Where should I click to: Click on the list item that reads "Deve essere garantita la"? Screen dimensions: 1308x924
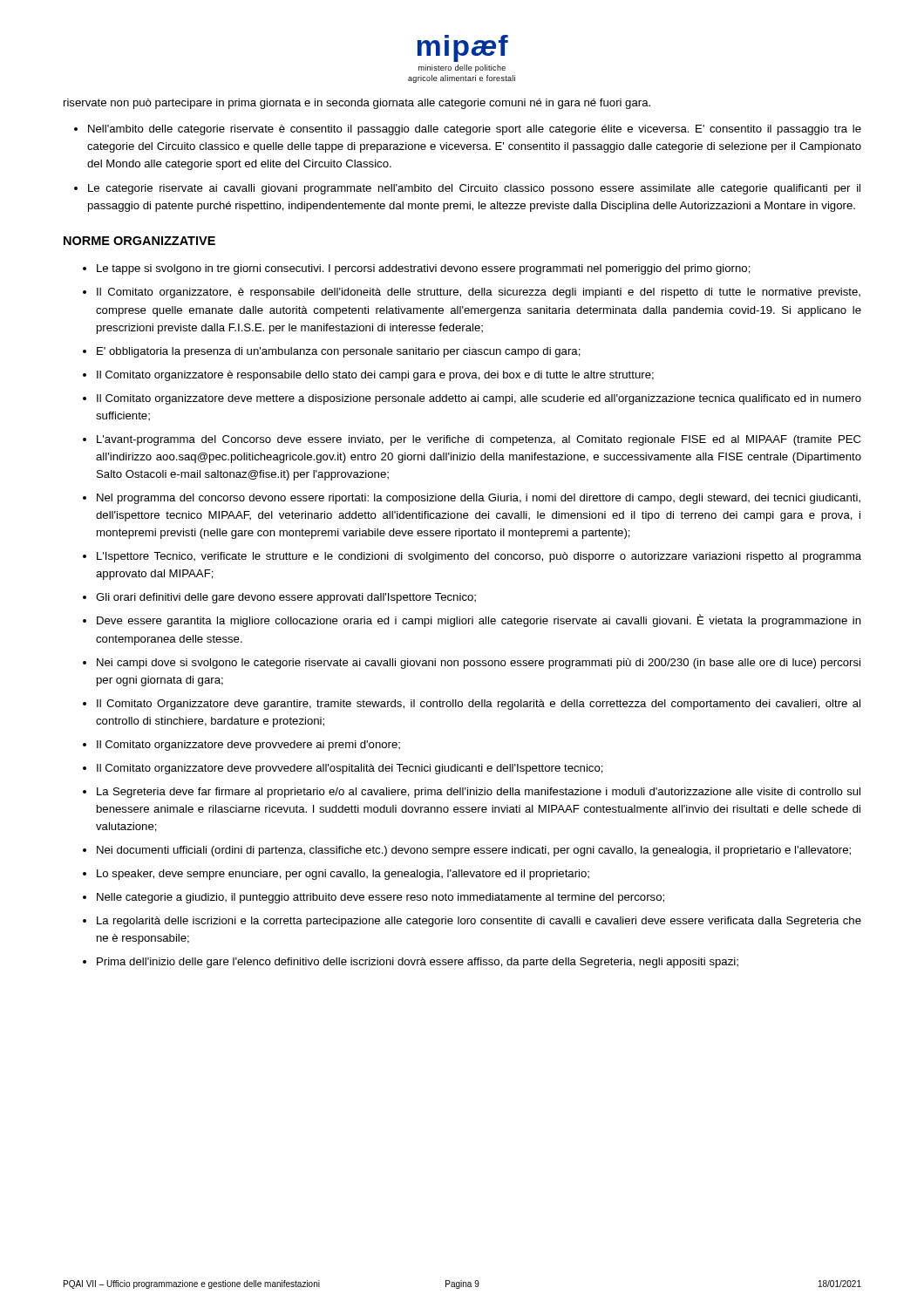pyautogui.click(x=479, y=630)
